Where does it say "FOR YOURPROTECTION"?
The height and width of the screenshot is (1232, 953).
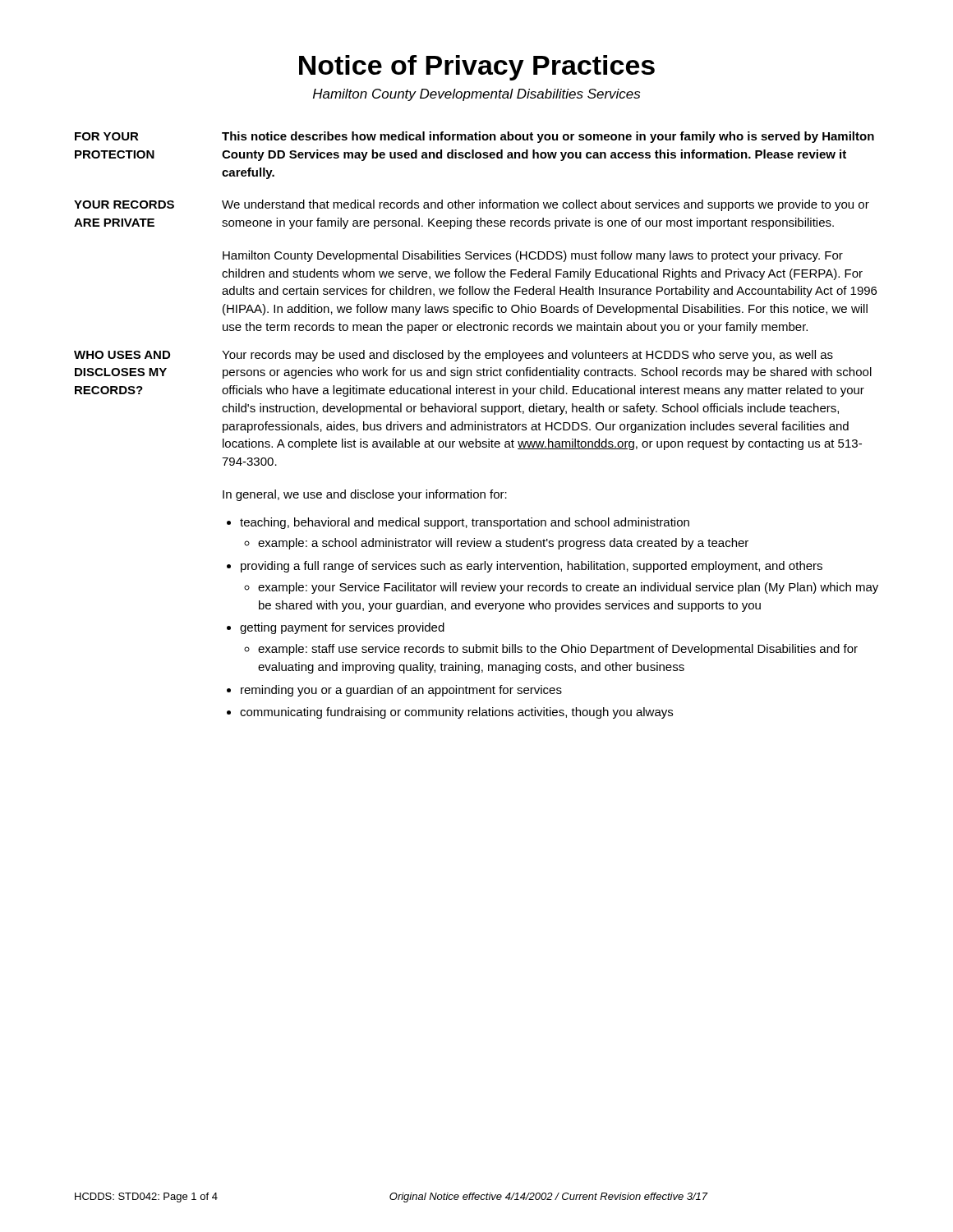point(114,145)
